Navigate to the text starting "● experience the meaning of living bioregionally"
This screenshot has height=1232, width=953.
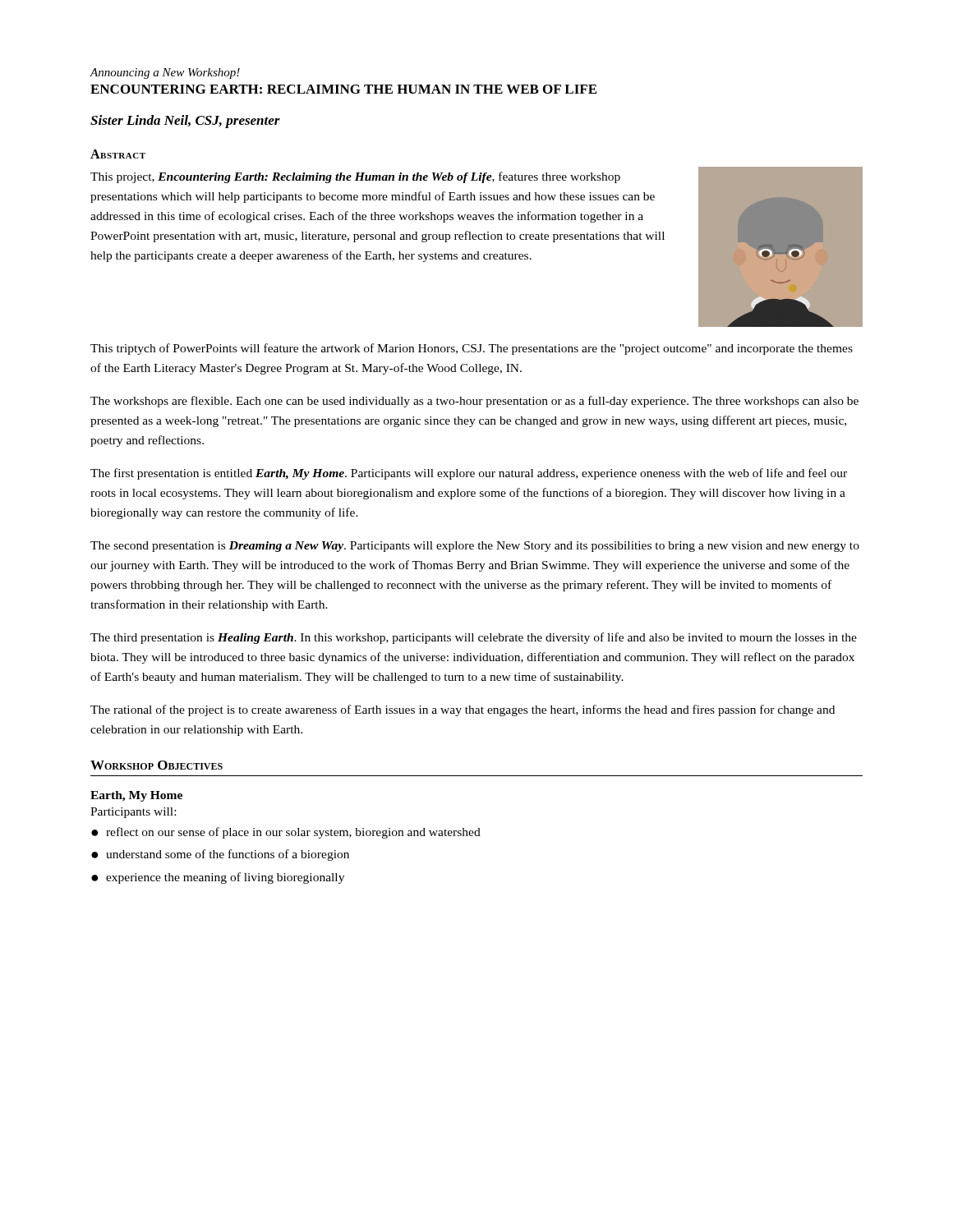pyautogui.click(x=217, y=877)
